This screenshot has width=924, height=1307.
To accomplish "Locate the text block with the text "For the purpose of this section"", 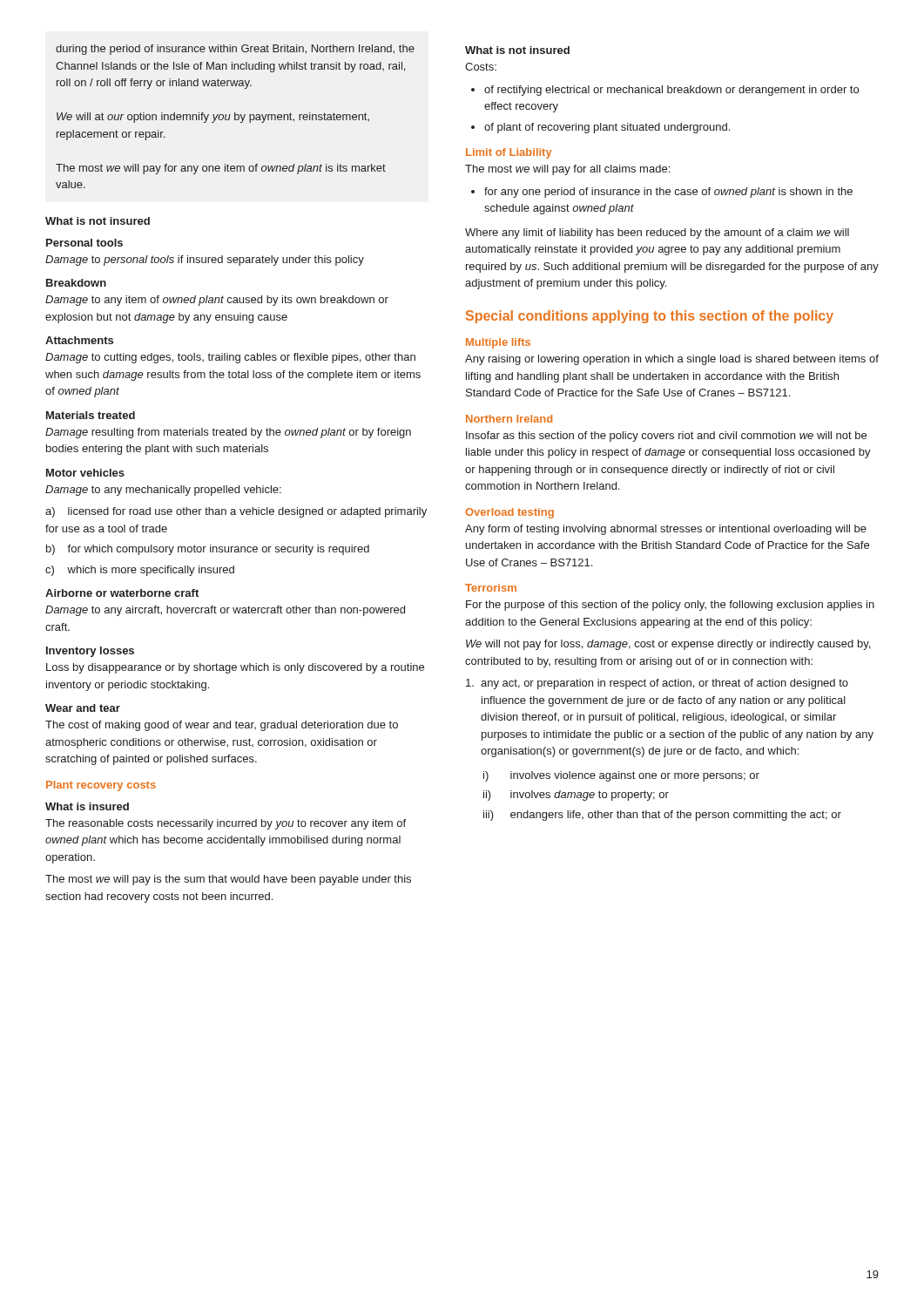I will click(x=670, y=613).
